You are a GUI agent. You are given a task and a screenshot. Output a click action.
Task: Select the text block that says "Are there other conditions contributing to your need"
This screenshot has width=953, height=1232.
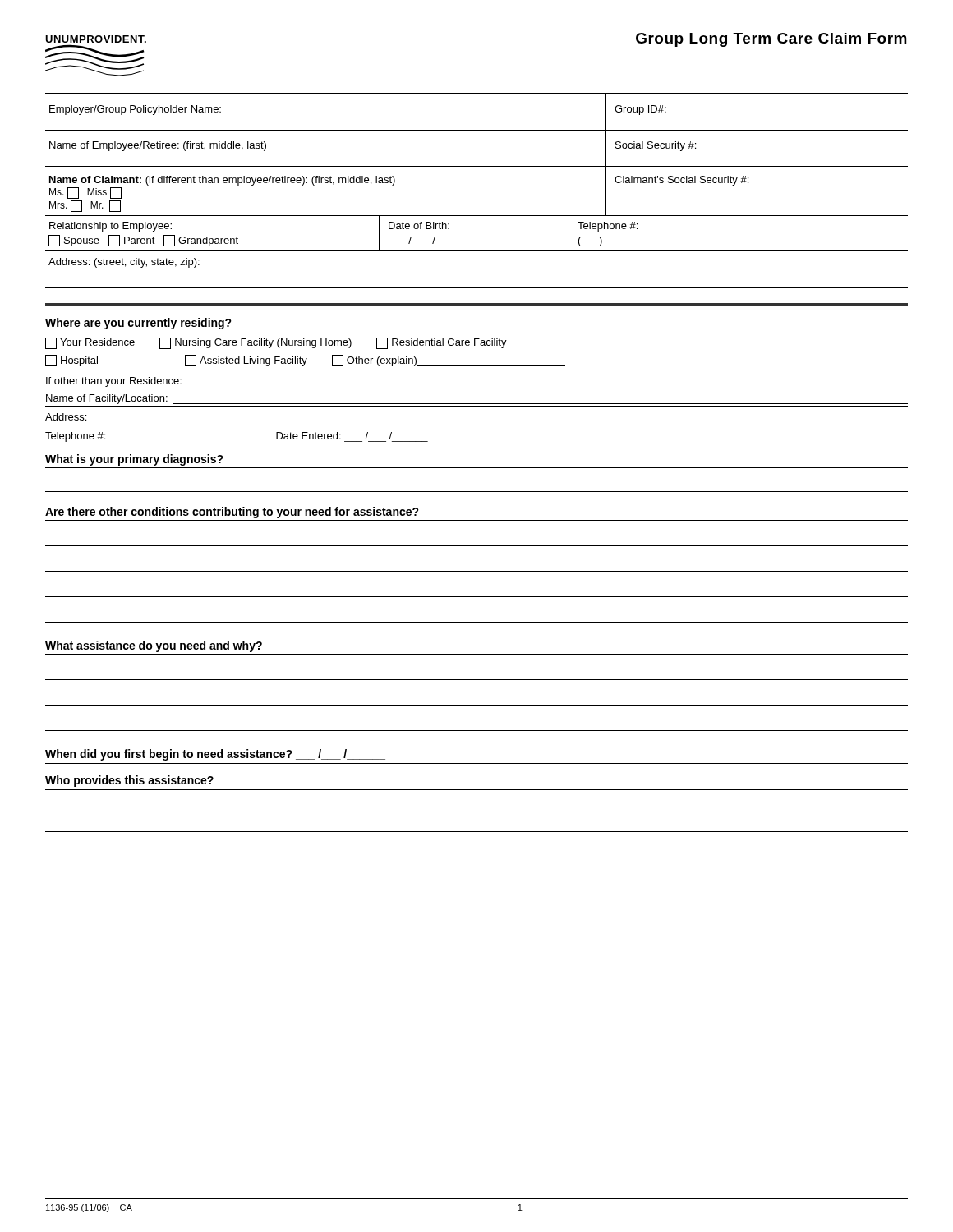click(x=476, y=563)
